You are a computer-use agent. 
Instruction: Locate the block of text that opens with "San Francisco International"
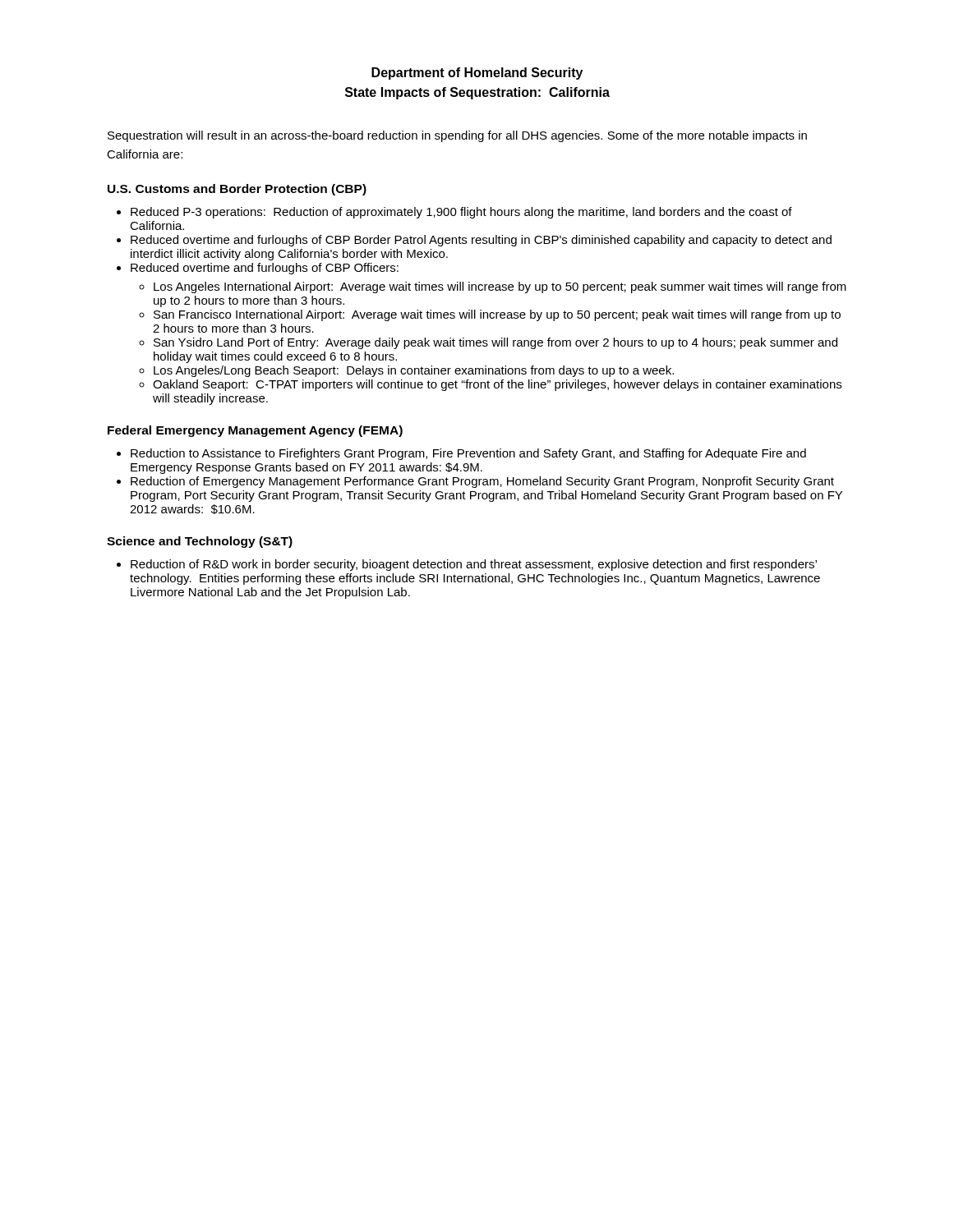(500, 321)
